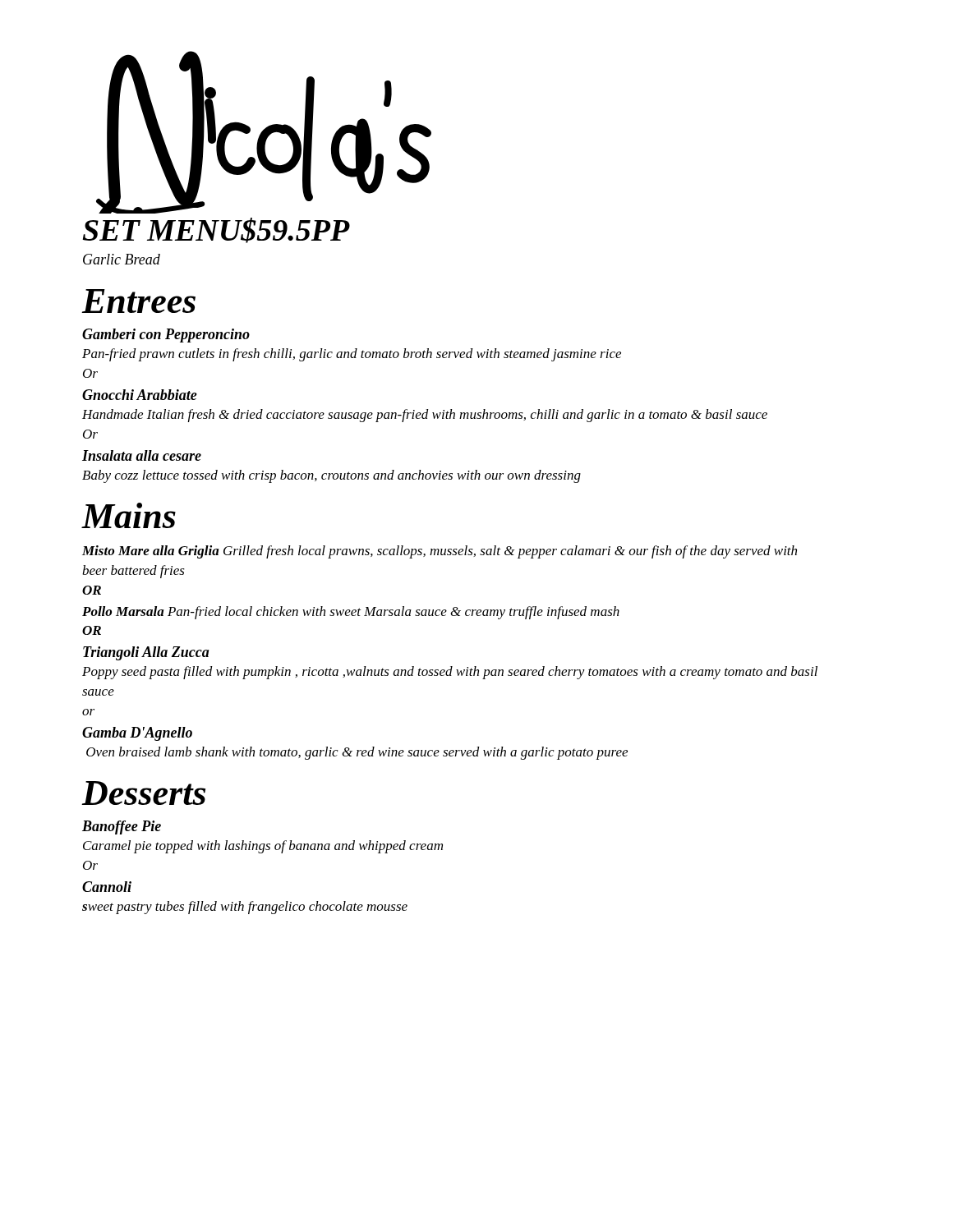
Task: Point to the block beginning "Gamba D'Agnello Oven braised lamb"
Action: tap(452, 743)
